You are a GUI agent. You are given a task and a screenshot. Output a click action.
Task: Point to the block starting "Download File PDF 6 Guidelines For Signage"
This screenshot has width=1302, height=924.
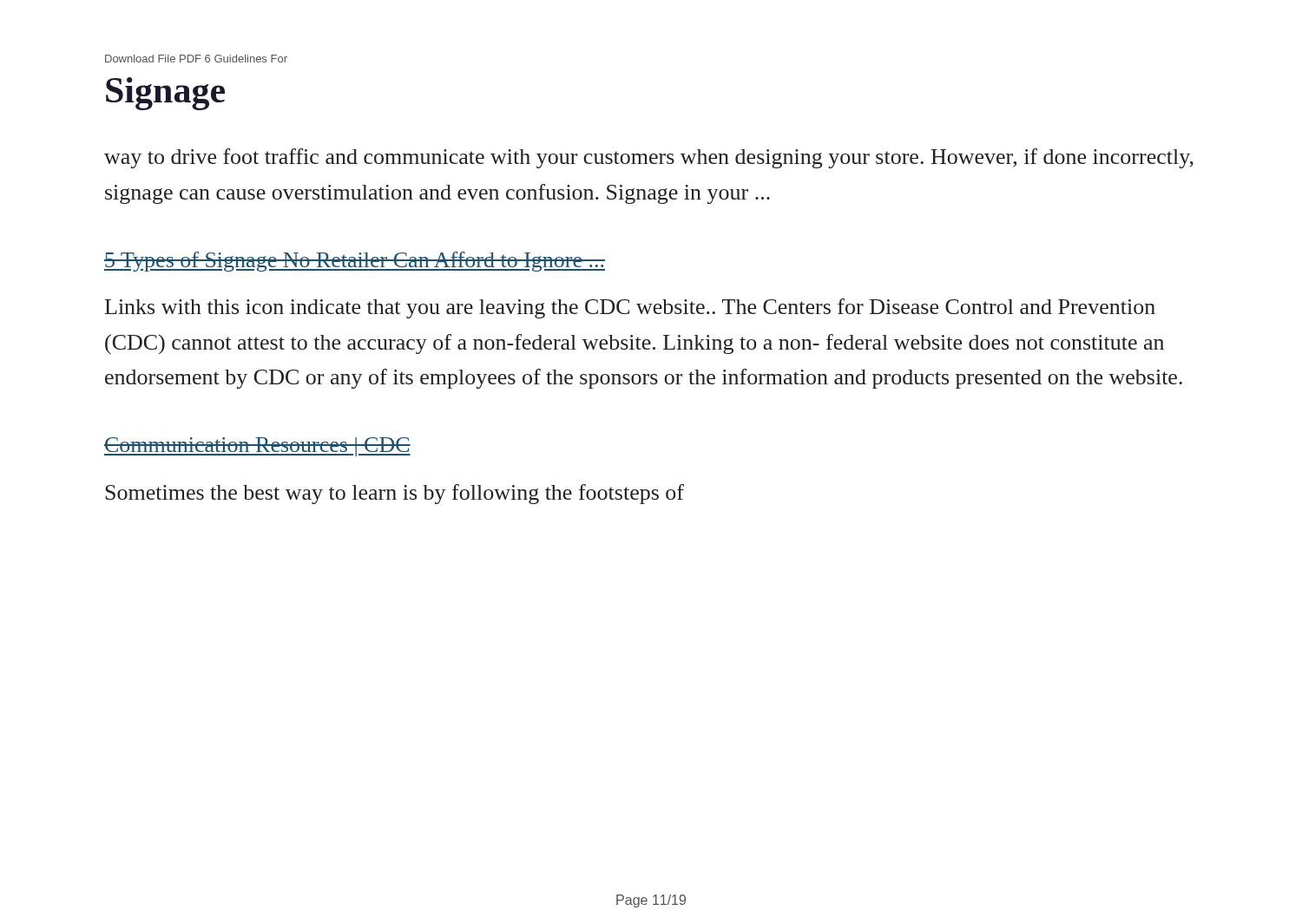point(196,59)
